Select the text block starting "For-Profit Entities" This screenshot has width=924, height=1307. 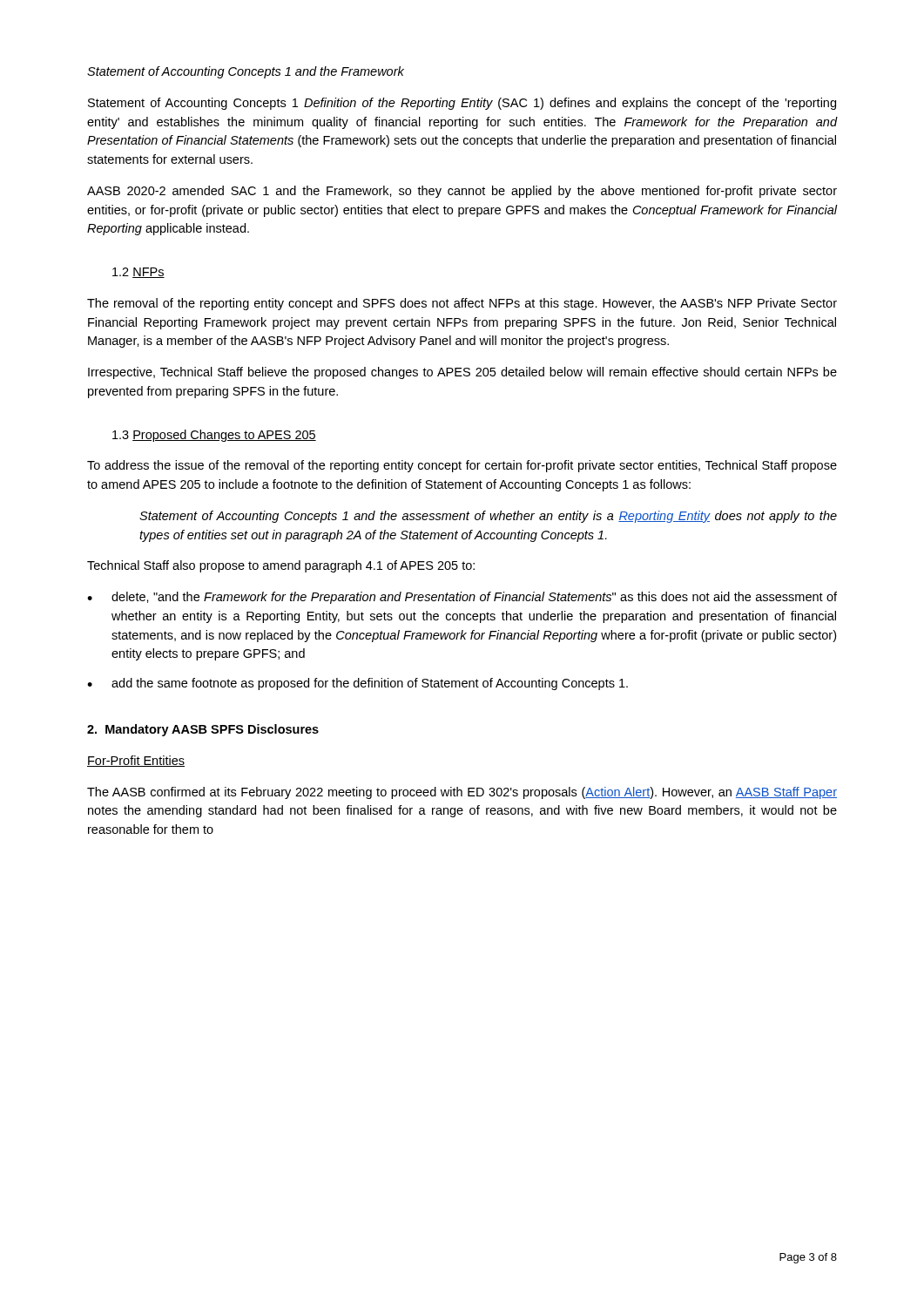click(136, 761)
